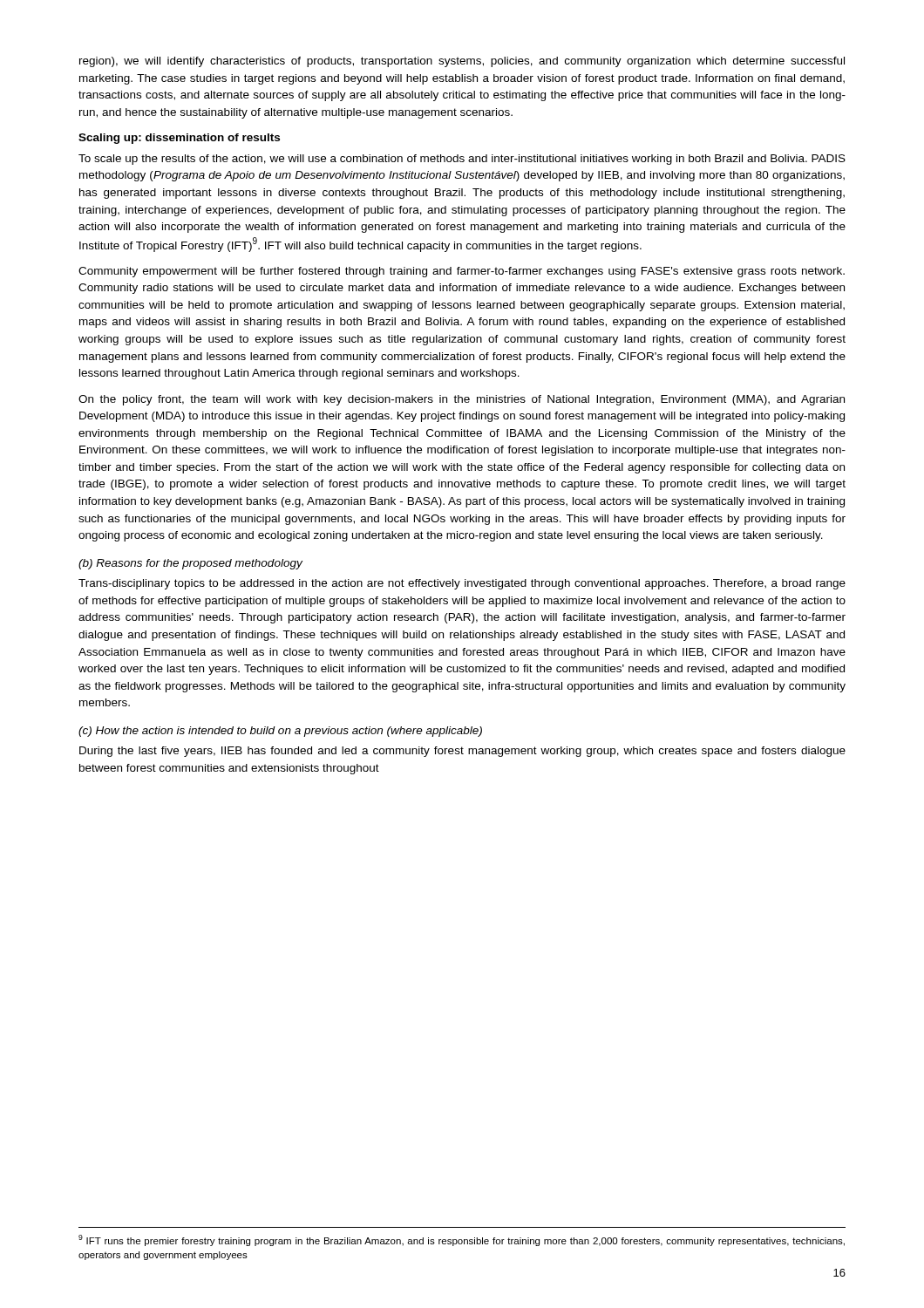Where is the passage that starts "Trans-disciplinary topics to be addressed in the action"?
This screenshot has width=924, height=1308.
462,643
